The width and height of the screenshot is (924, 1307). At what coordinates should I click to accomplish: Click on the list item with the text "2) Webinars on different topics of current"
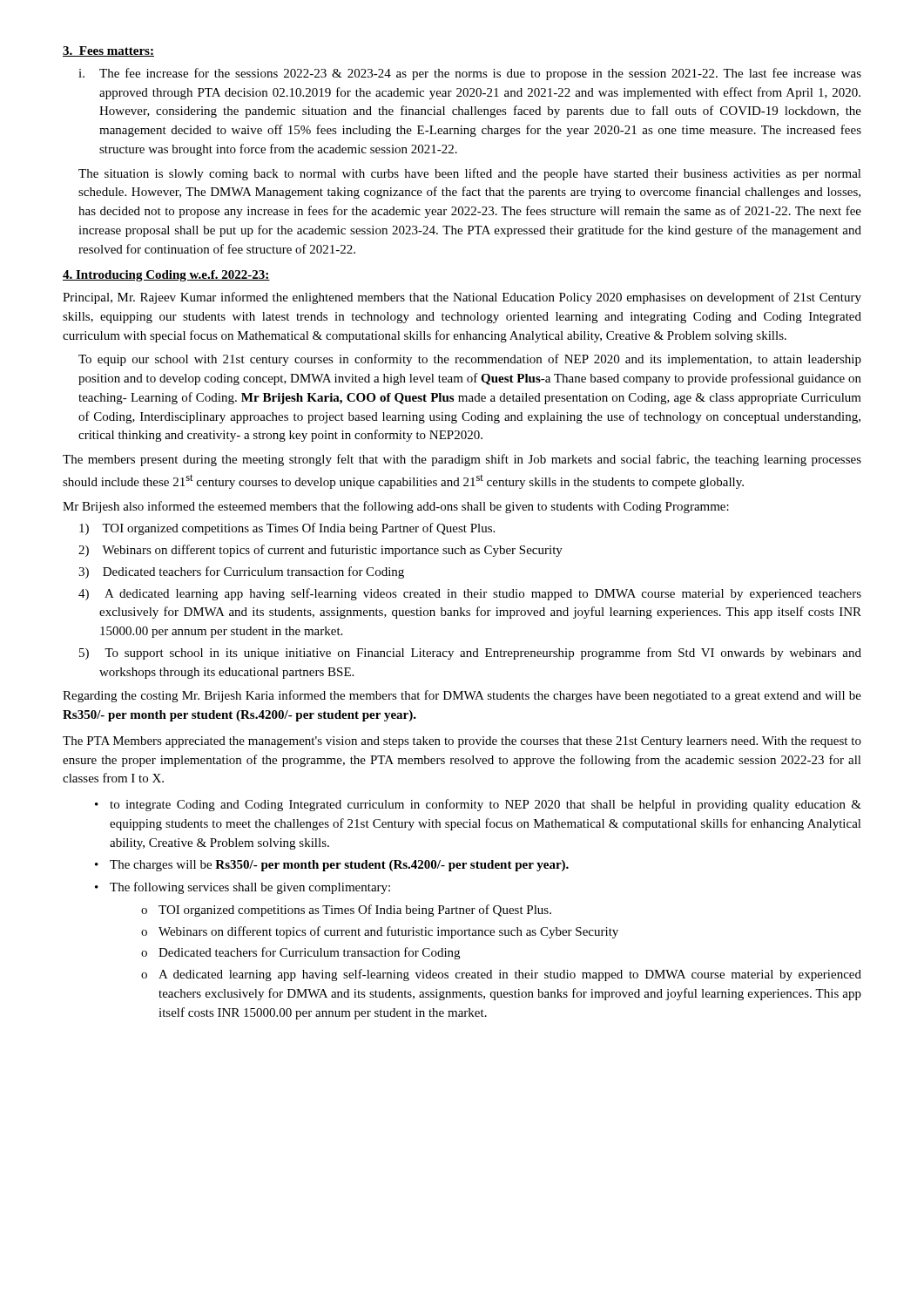[470, 551]
